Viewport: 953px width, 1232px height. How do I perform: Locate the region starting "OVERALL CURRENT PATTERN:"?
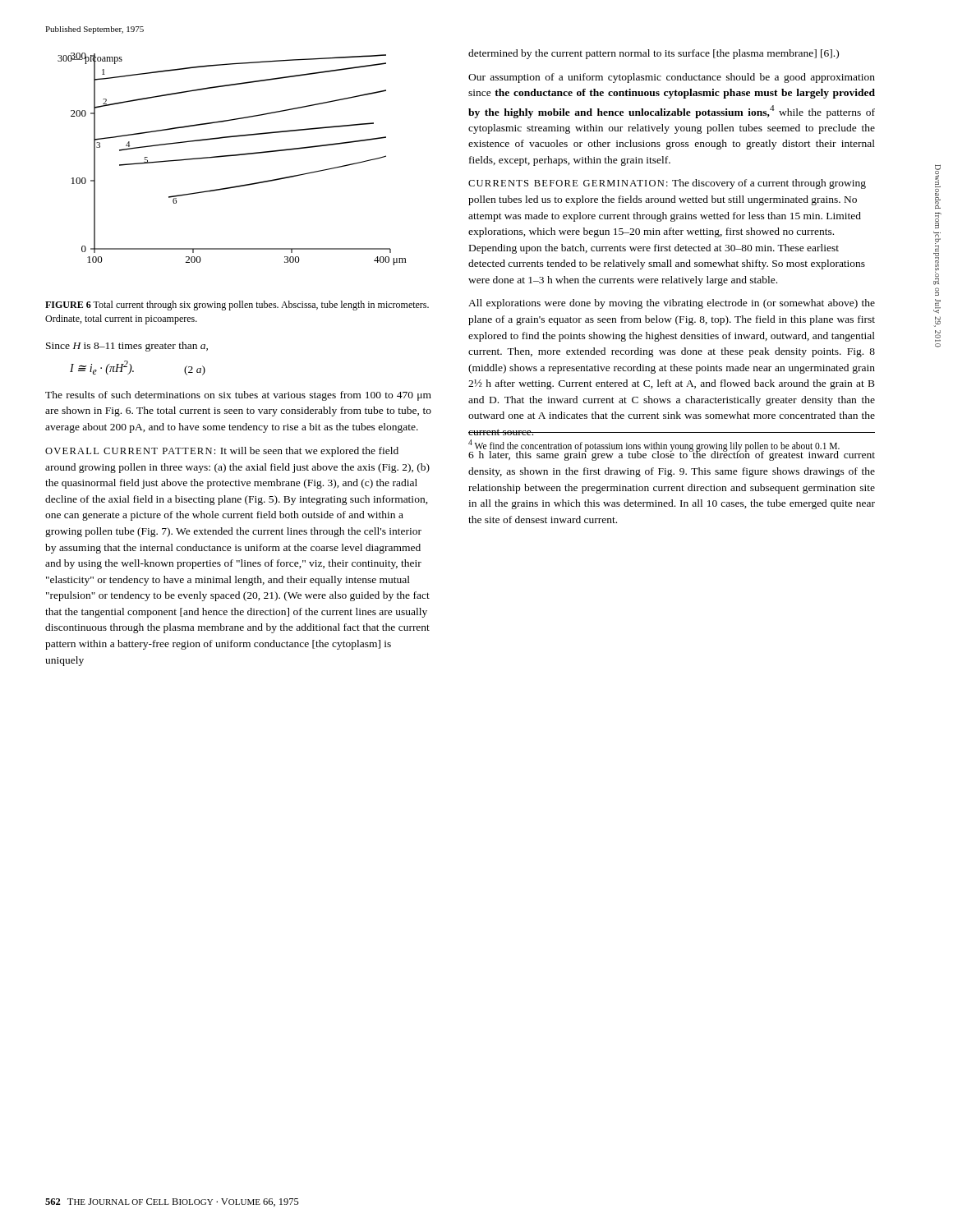coord(131,451)
